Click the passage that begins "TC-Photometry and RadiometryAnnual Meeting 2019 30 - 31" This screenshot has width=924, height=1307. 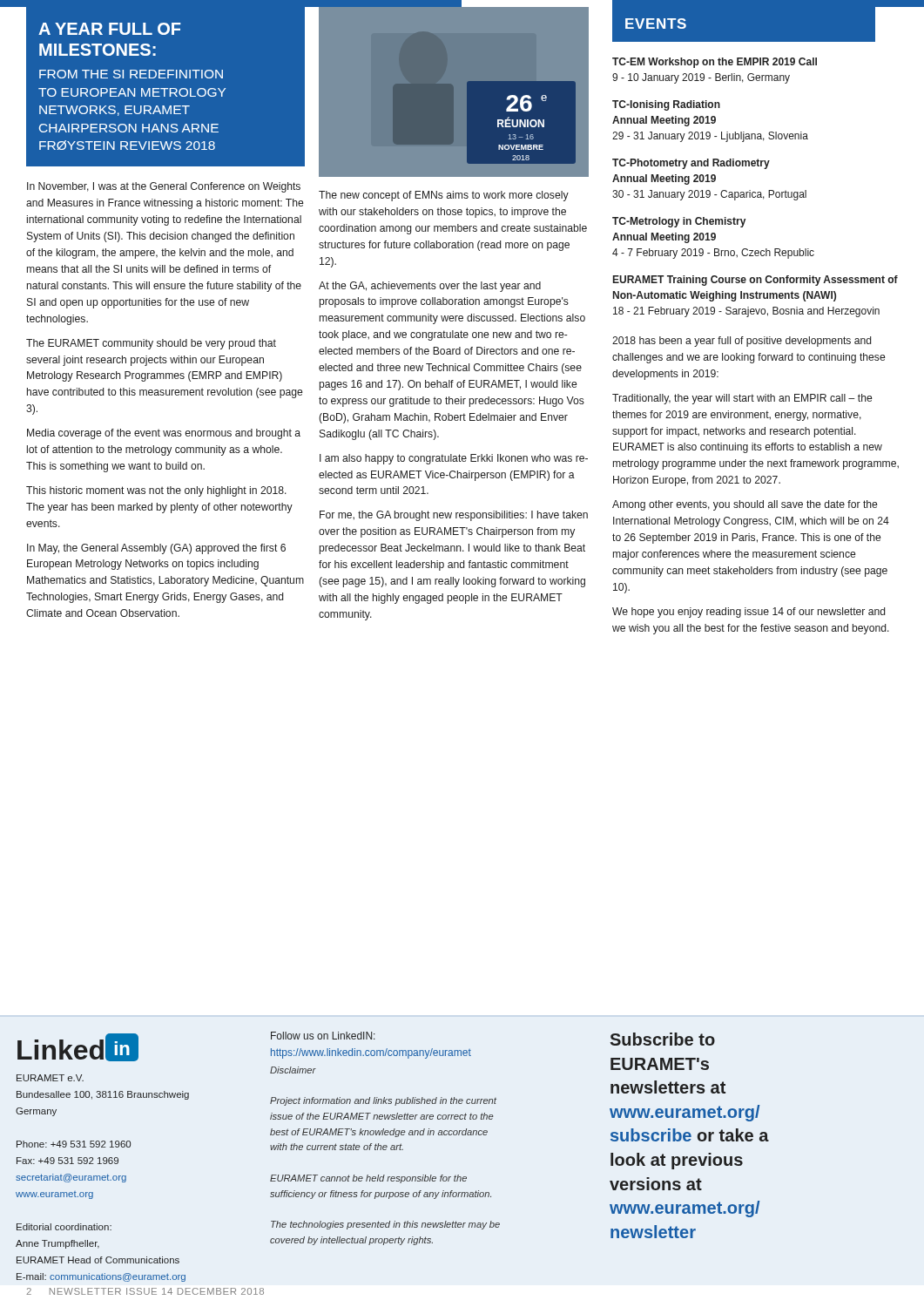coord(710,179)
